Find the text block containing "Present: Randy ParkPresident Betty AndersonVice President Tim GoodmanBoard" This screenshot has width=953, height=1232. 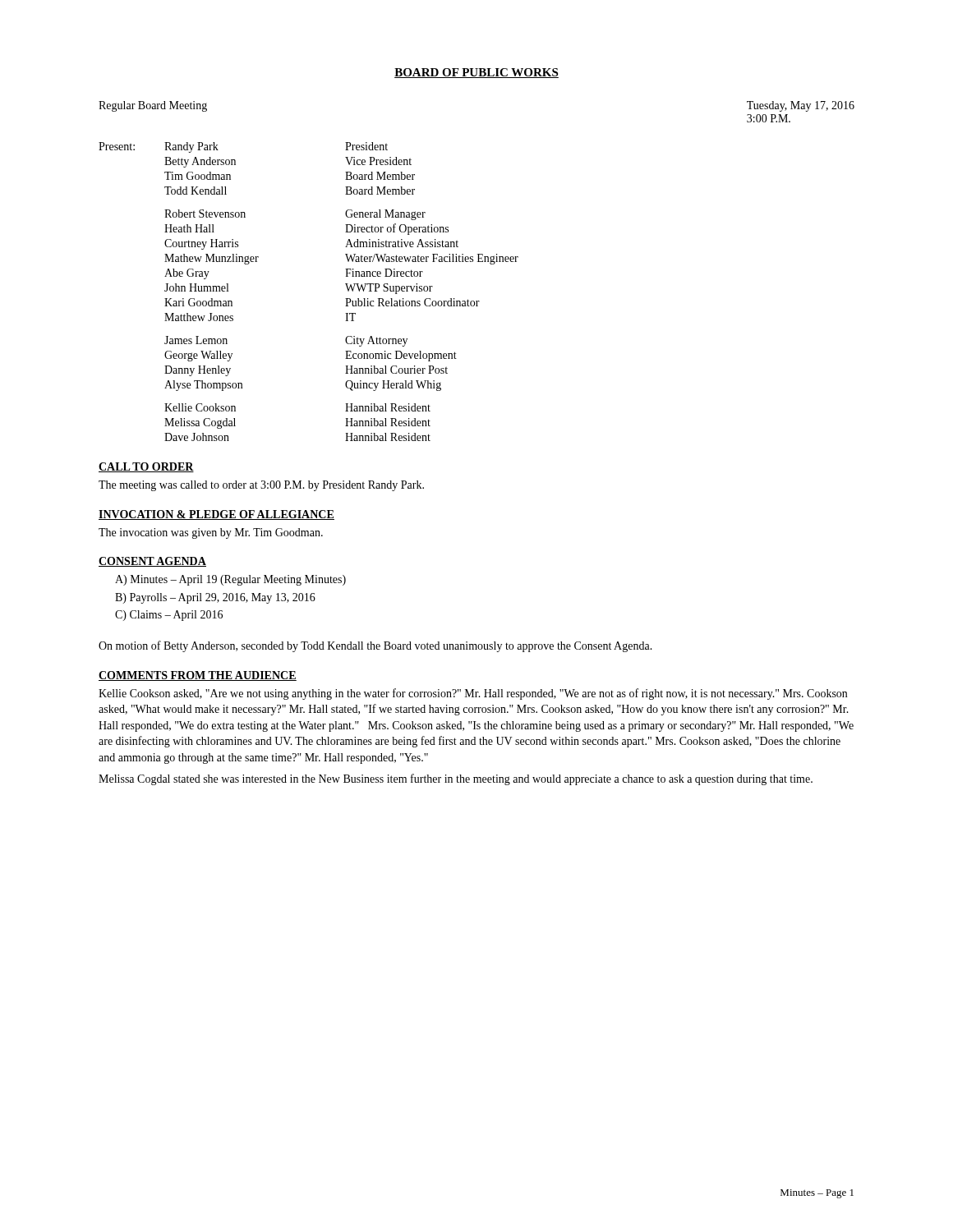coord(476,293)
